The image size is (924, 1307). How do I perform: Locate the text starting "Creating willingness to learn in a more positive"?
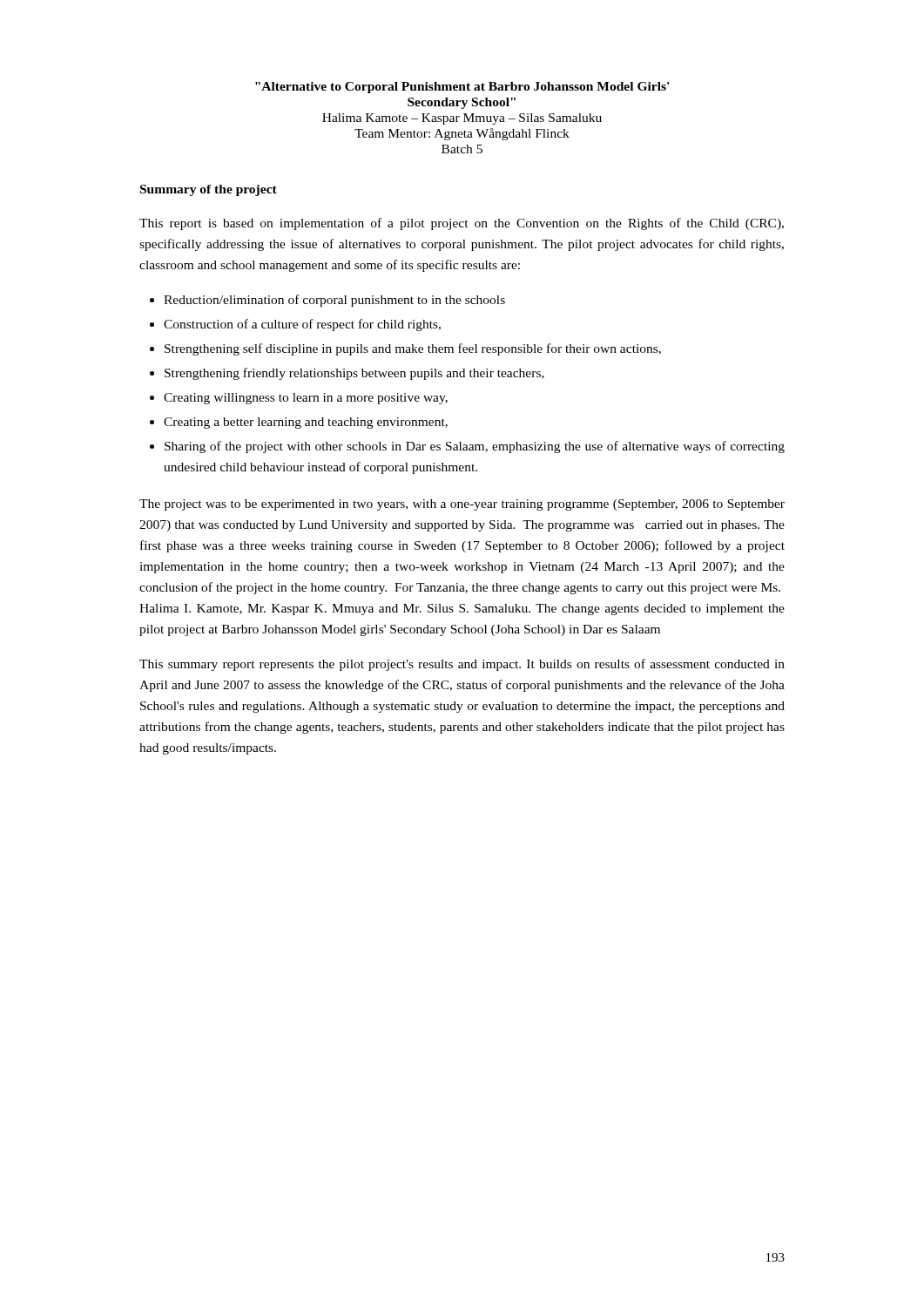click(x=306, y=397)
